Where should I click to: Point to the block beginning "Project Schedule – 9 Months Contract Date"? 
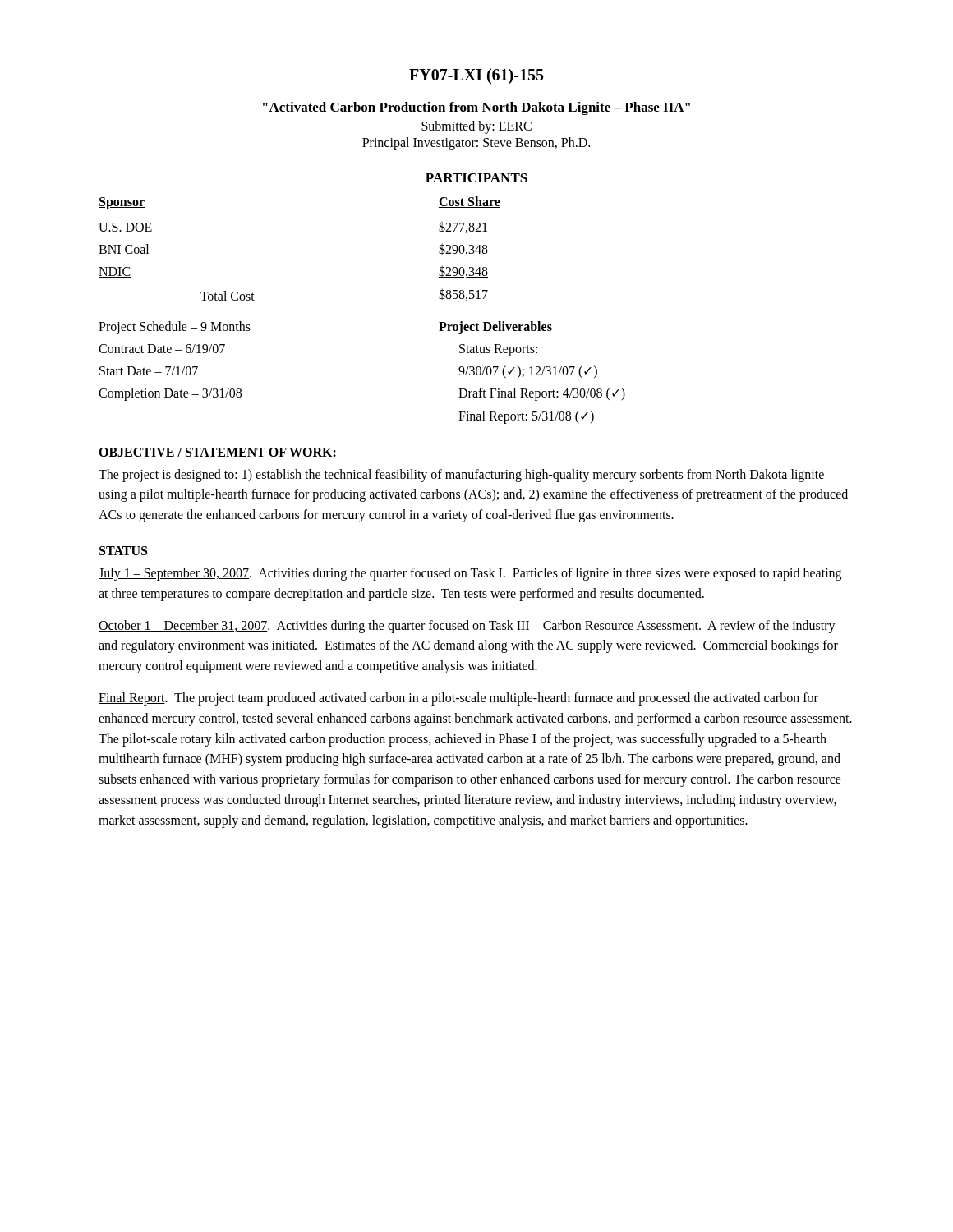tap(174, 360)
